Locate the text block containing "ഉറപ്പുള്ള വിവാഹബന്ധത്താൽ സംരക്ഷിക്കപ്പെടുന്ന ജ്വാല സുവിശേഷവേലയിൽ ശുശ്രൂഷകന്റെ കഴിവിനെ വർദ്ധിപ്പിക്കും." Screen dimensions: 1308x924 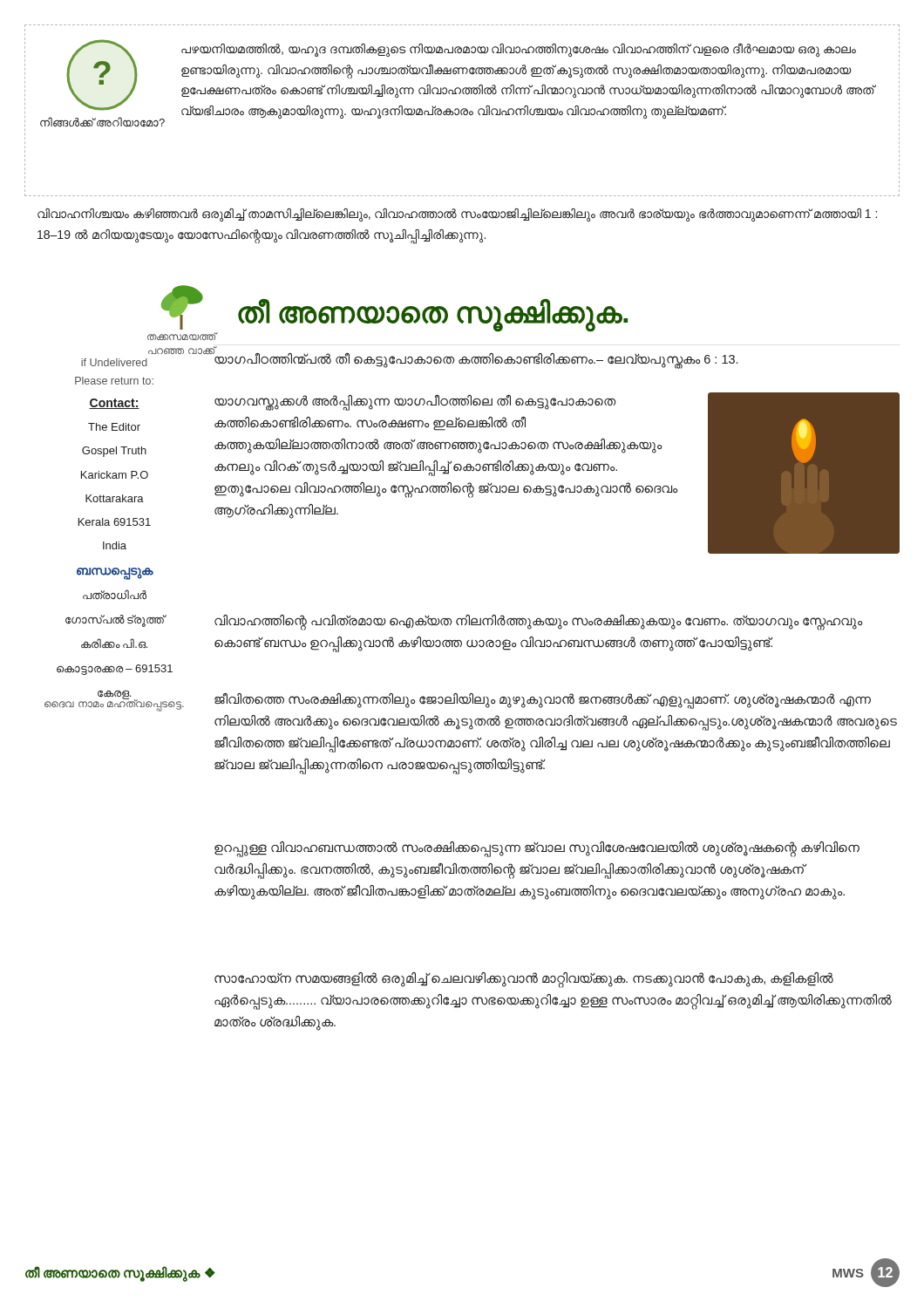pyautogui.click(x=537, y=869)
